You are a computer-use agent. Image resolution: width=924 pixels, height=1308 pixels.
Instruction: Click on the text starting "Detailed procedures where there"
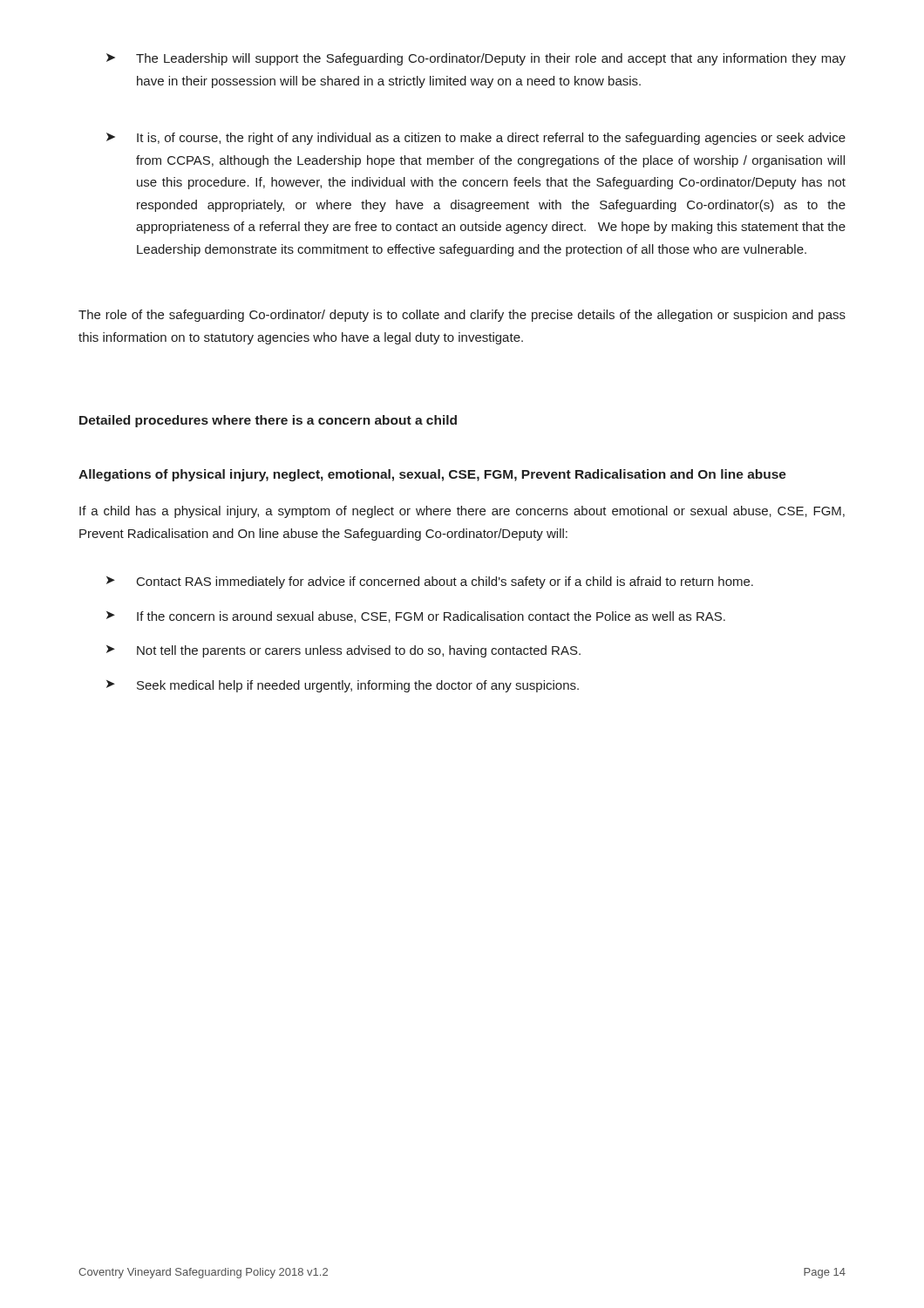[x=268, y=420]
